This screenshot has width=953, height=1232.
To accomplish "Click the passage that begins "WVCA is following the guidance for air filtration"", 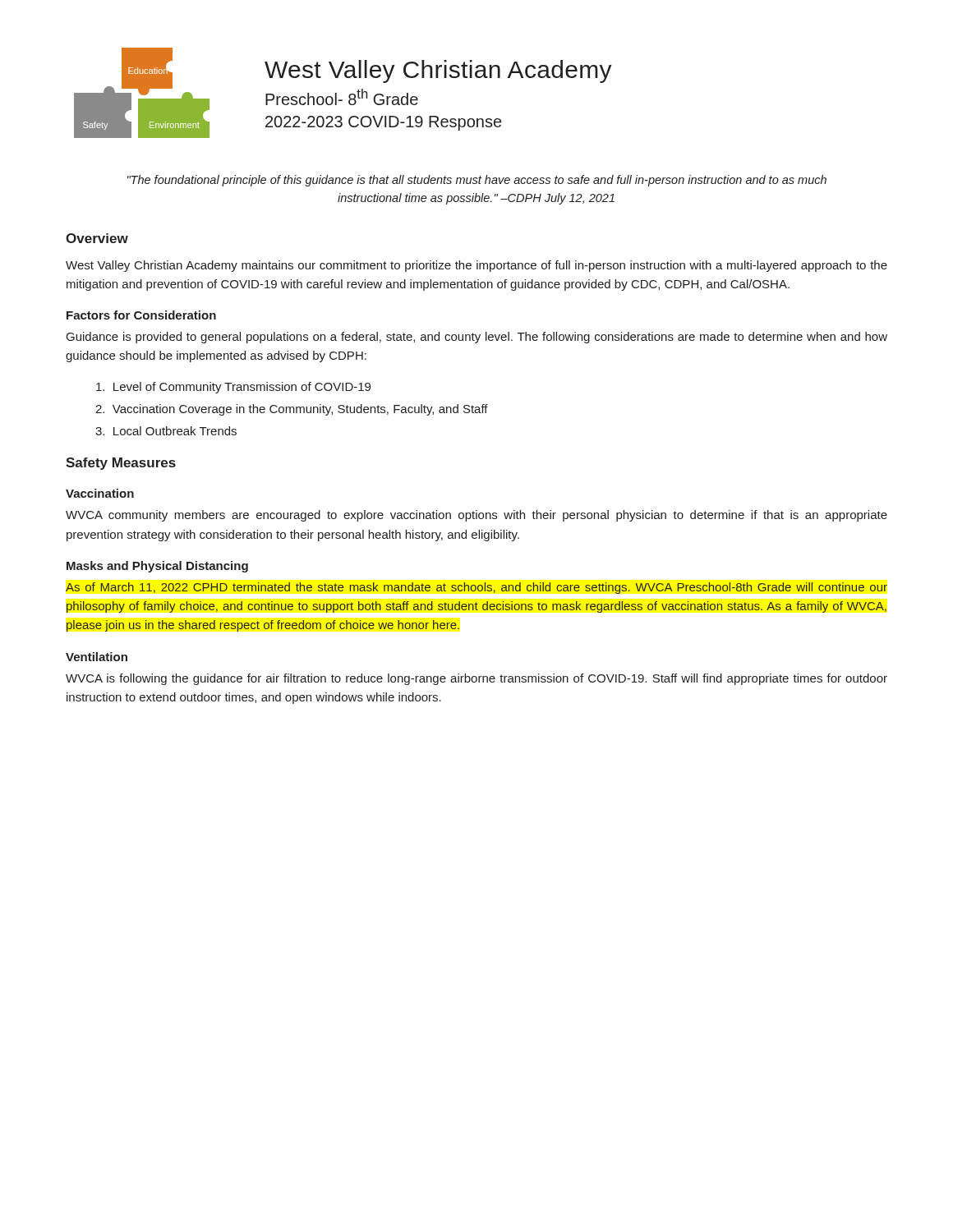I will pyautogui.click(x=476, y=687).
